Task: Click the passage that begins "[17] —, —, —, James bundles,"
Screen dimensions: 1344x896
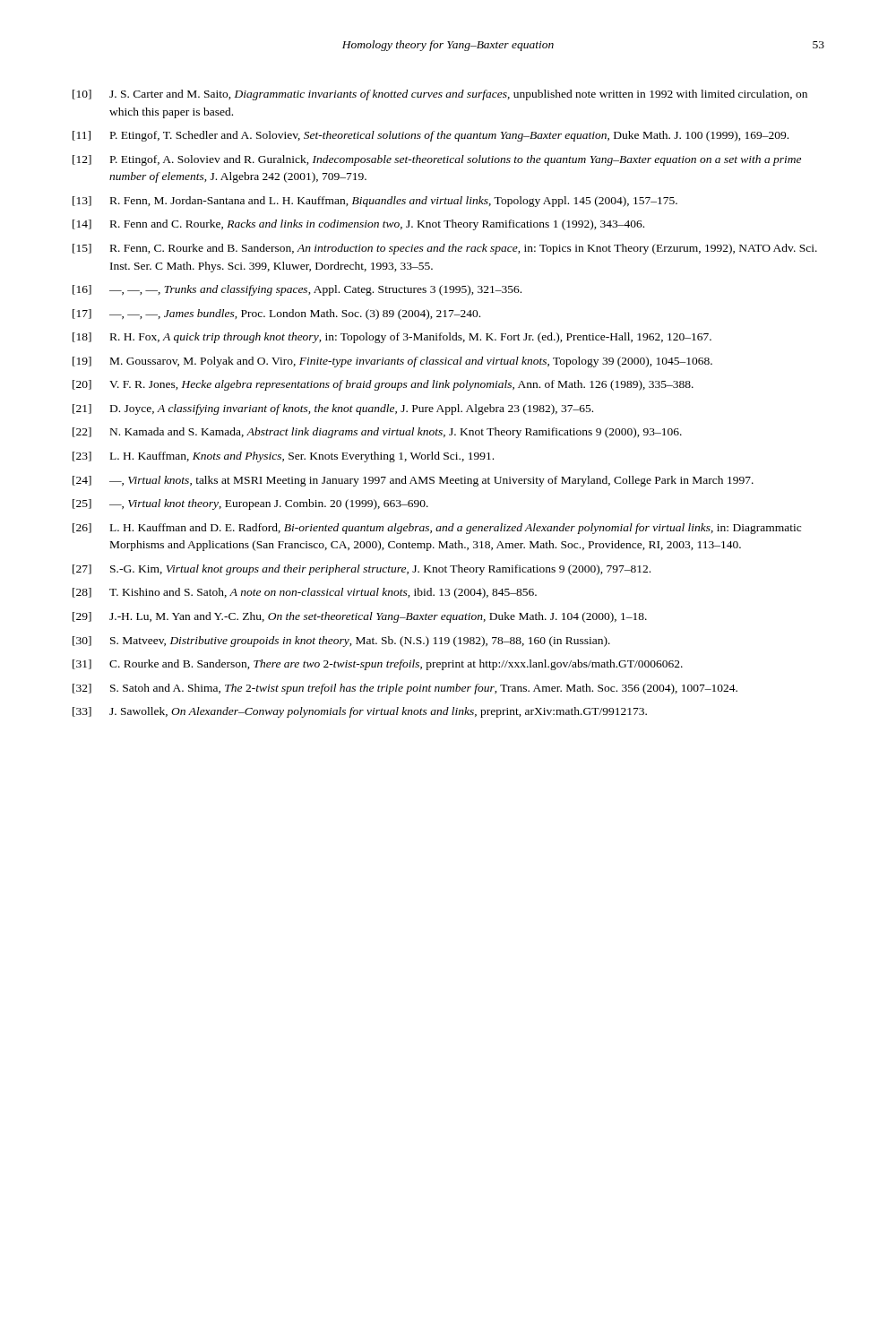Action: coord(448,313)
